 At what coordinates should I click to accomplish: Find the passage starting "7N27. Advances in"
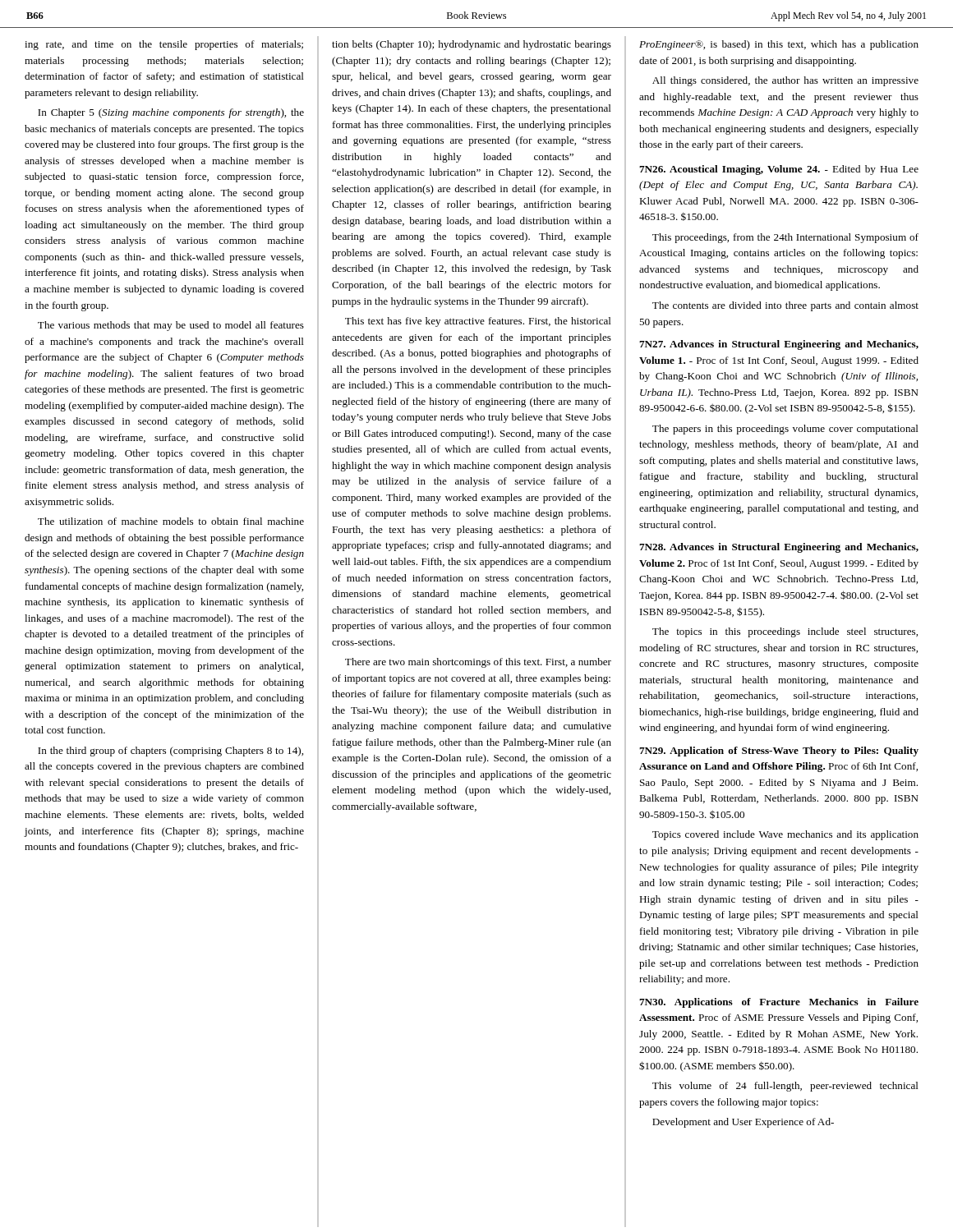tap(779, 434)
